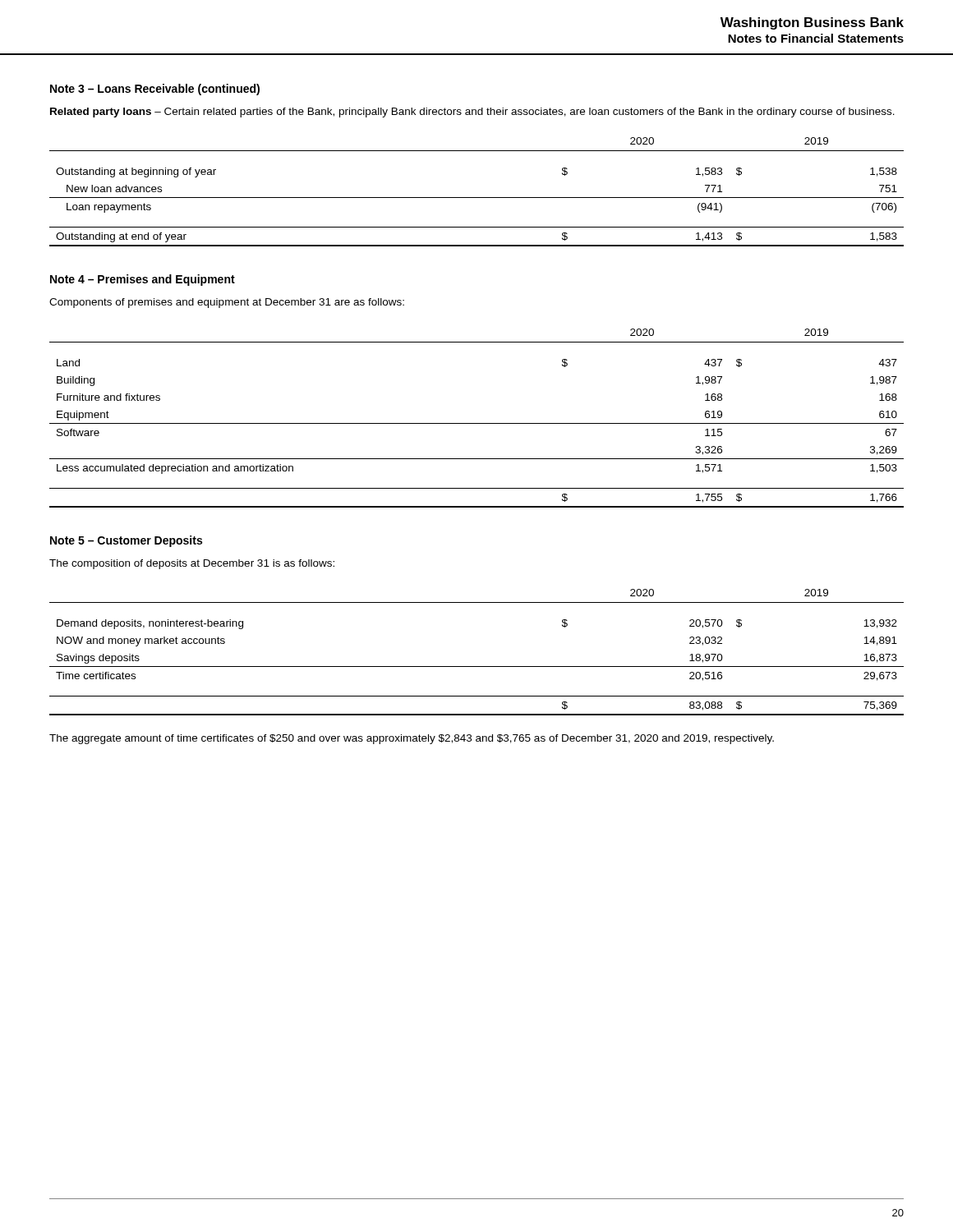Find the table that mentions "Less accumulated depreciation"
Viewport: 953px width, 1232px height.
(x=476, y=415)
